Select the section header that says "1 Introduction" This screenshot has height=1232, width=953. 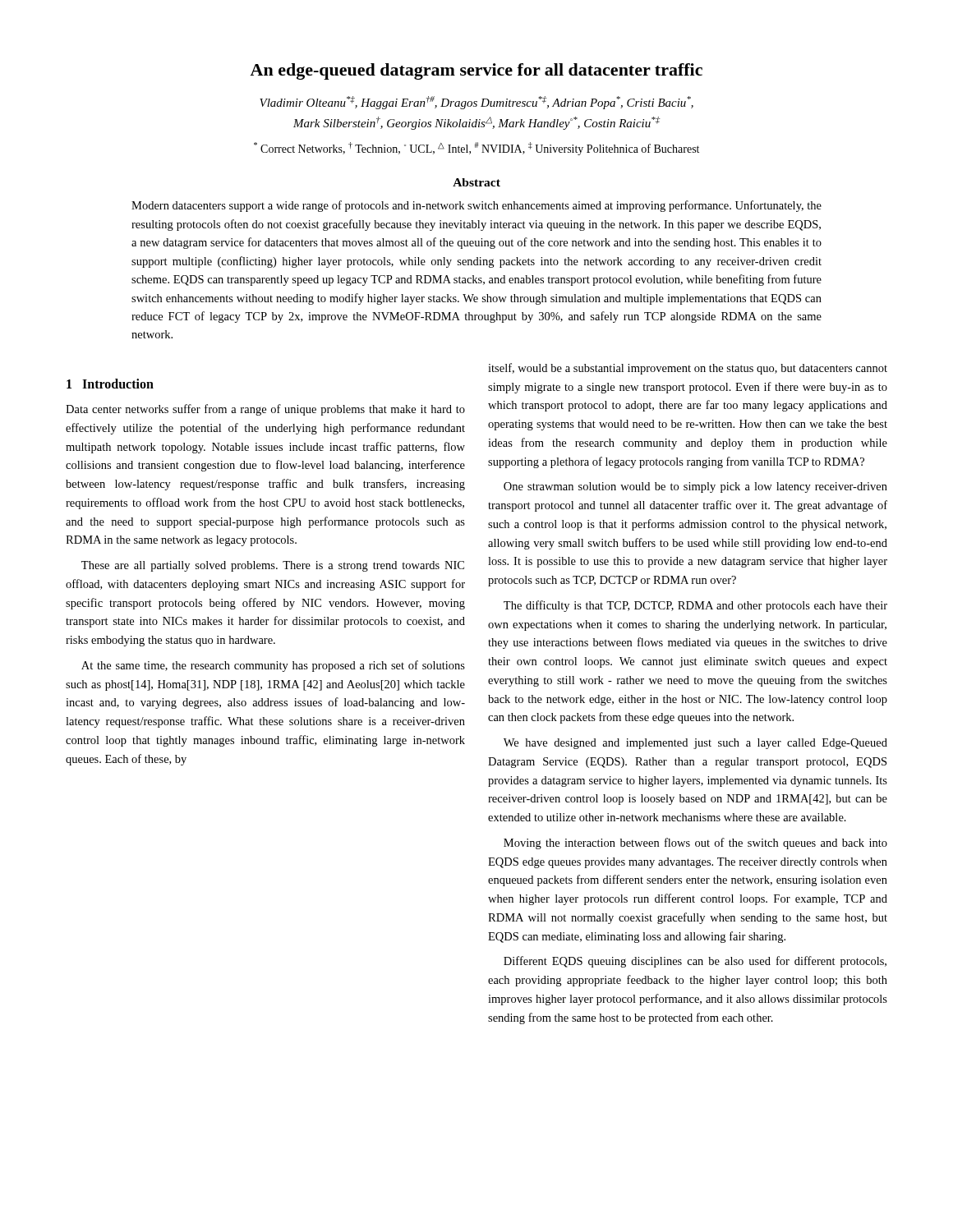point(110,384)
